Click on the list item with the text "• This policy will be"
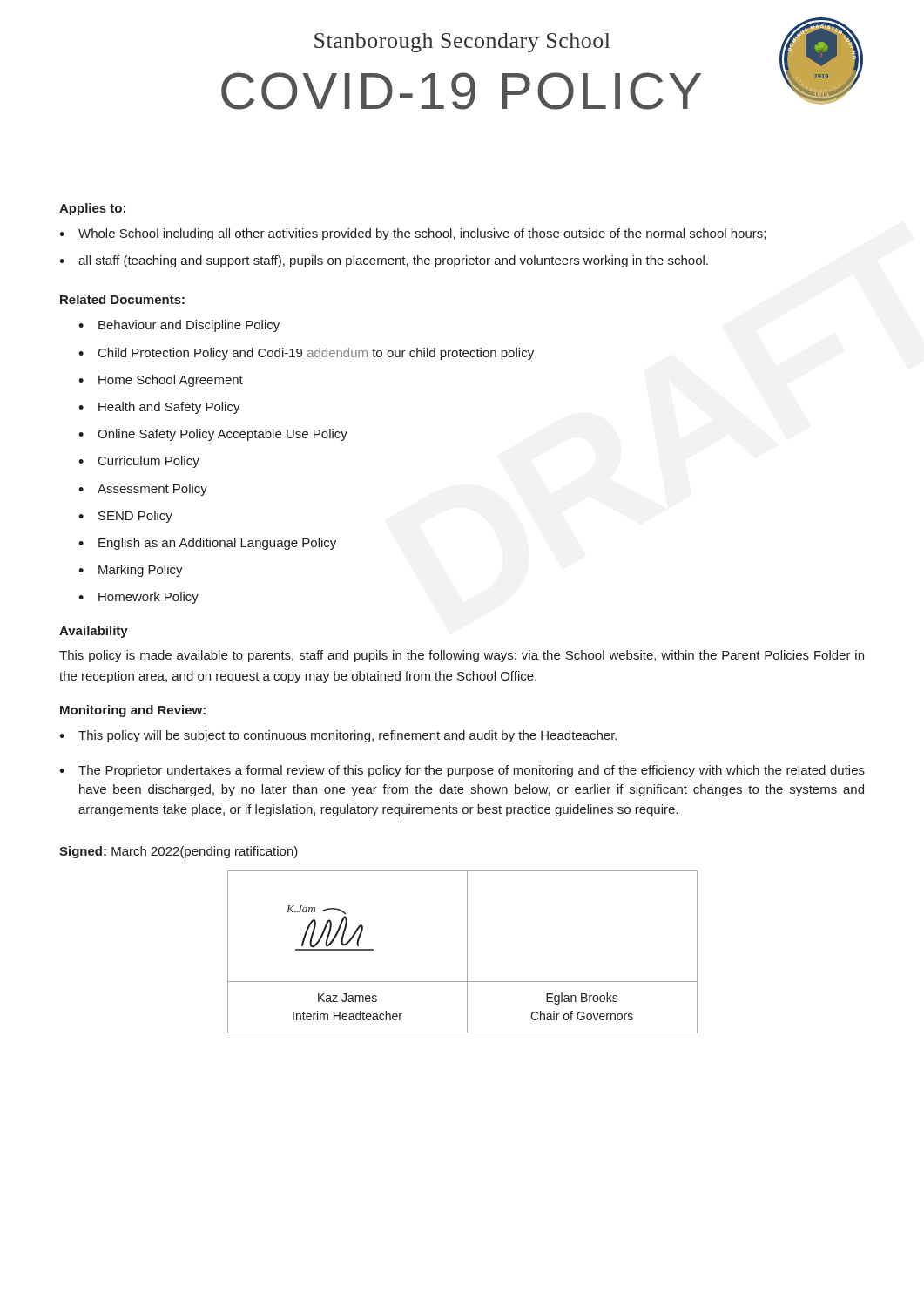Viewport: 924px width, 1307px height. pyautogui.click(x=462, y=737)
